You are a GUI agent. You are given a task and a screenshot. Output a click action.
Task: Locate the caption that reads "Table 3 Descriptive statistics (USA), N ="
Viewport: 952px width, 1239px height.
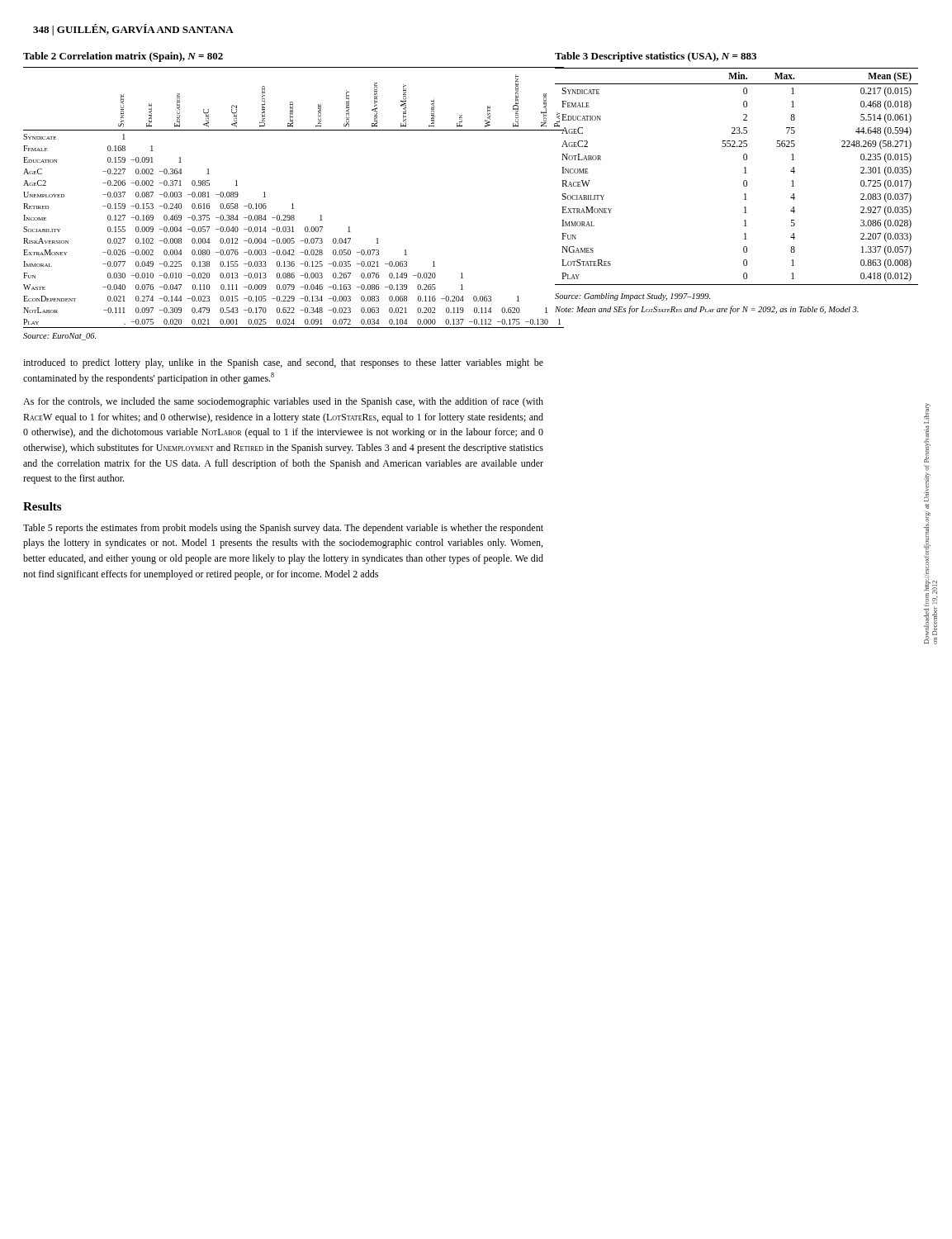point(656,56)
